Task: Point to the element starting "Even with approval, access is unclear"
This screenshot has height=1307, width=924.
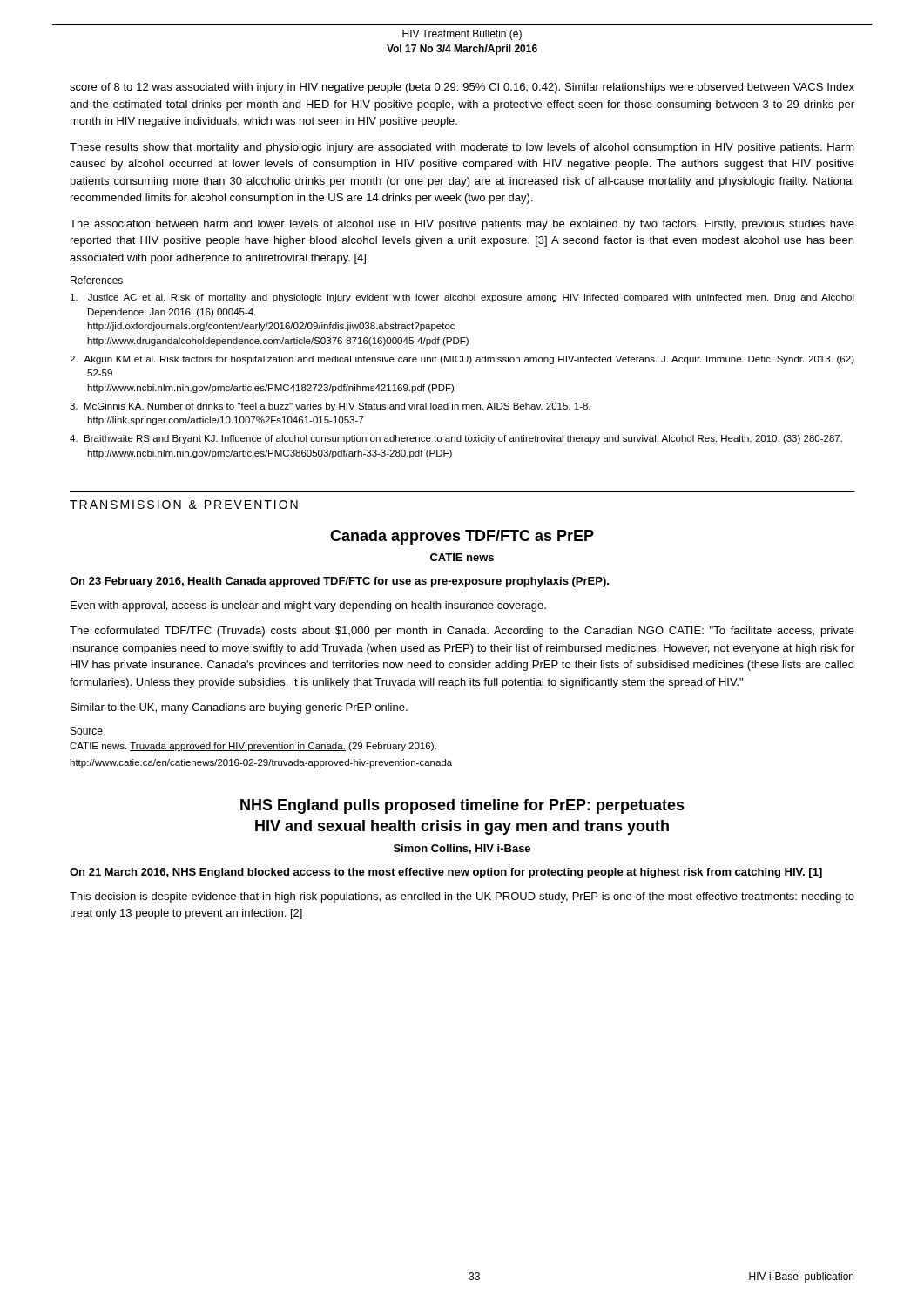Action: coord(308,605)
